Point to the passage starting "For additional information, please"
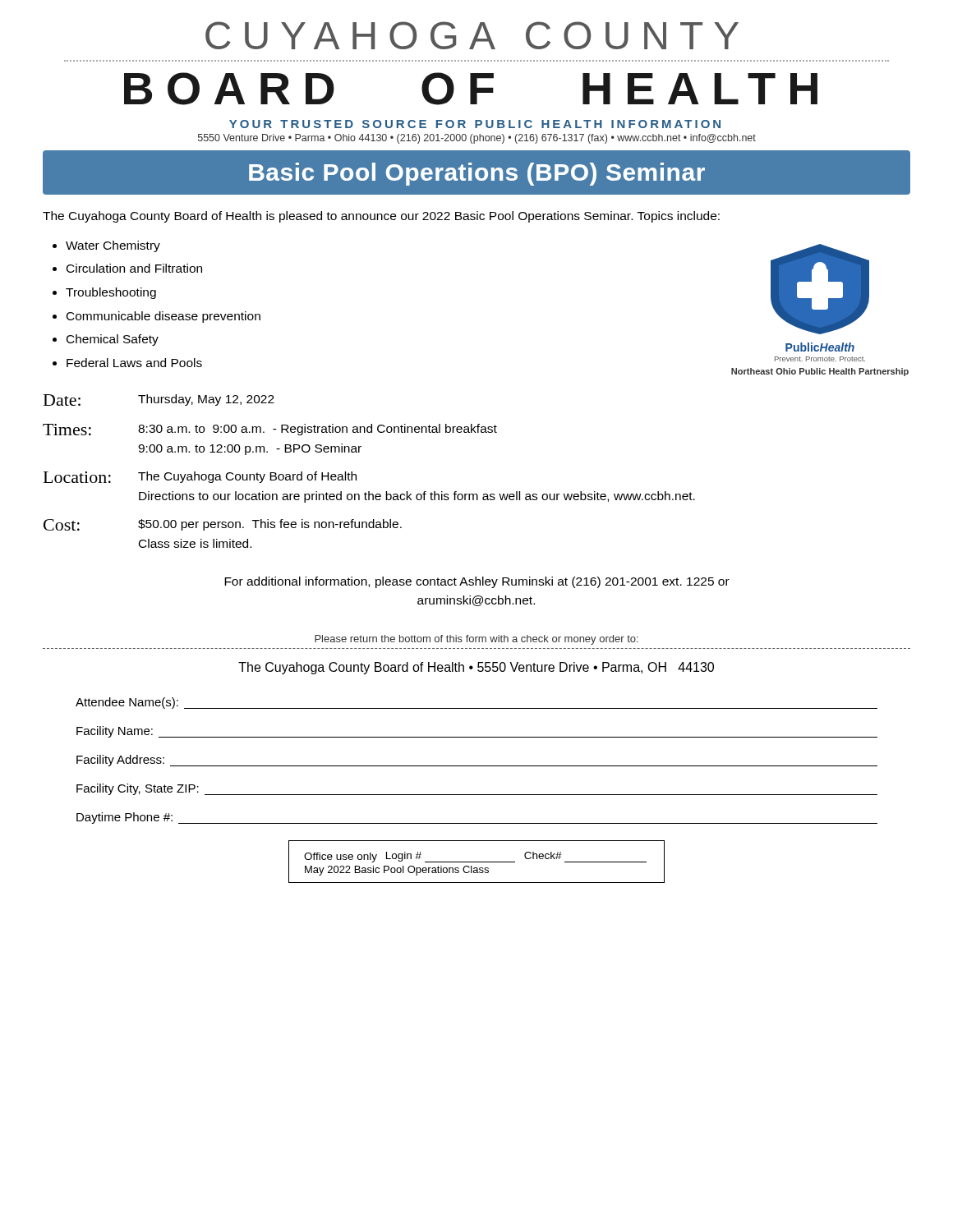 (x=476, y=590)
